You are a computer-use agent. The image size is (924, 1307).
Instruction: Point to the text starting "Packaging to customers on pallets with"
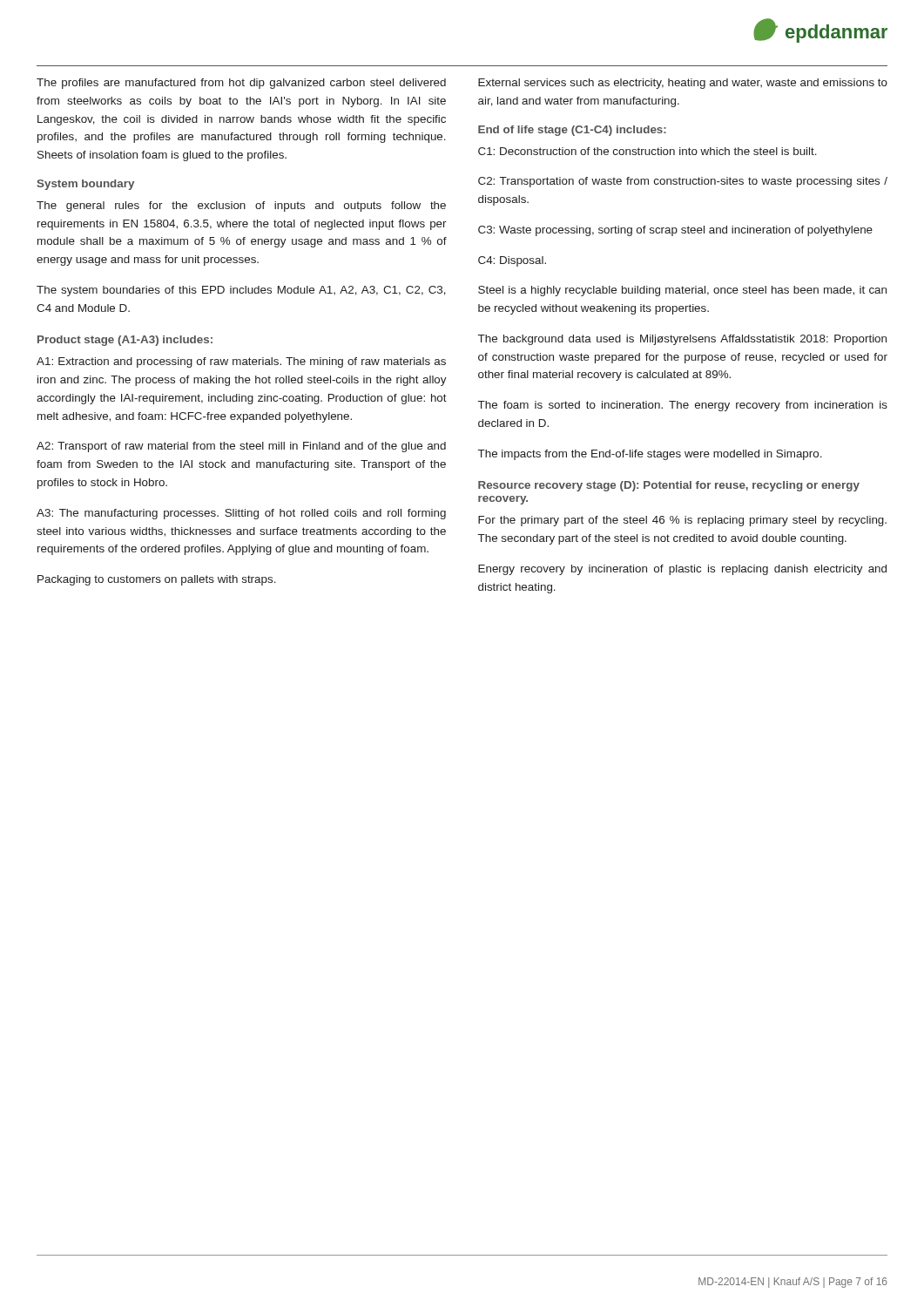[156, 579]
